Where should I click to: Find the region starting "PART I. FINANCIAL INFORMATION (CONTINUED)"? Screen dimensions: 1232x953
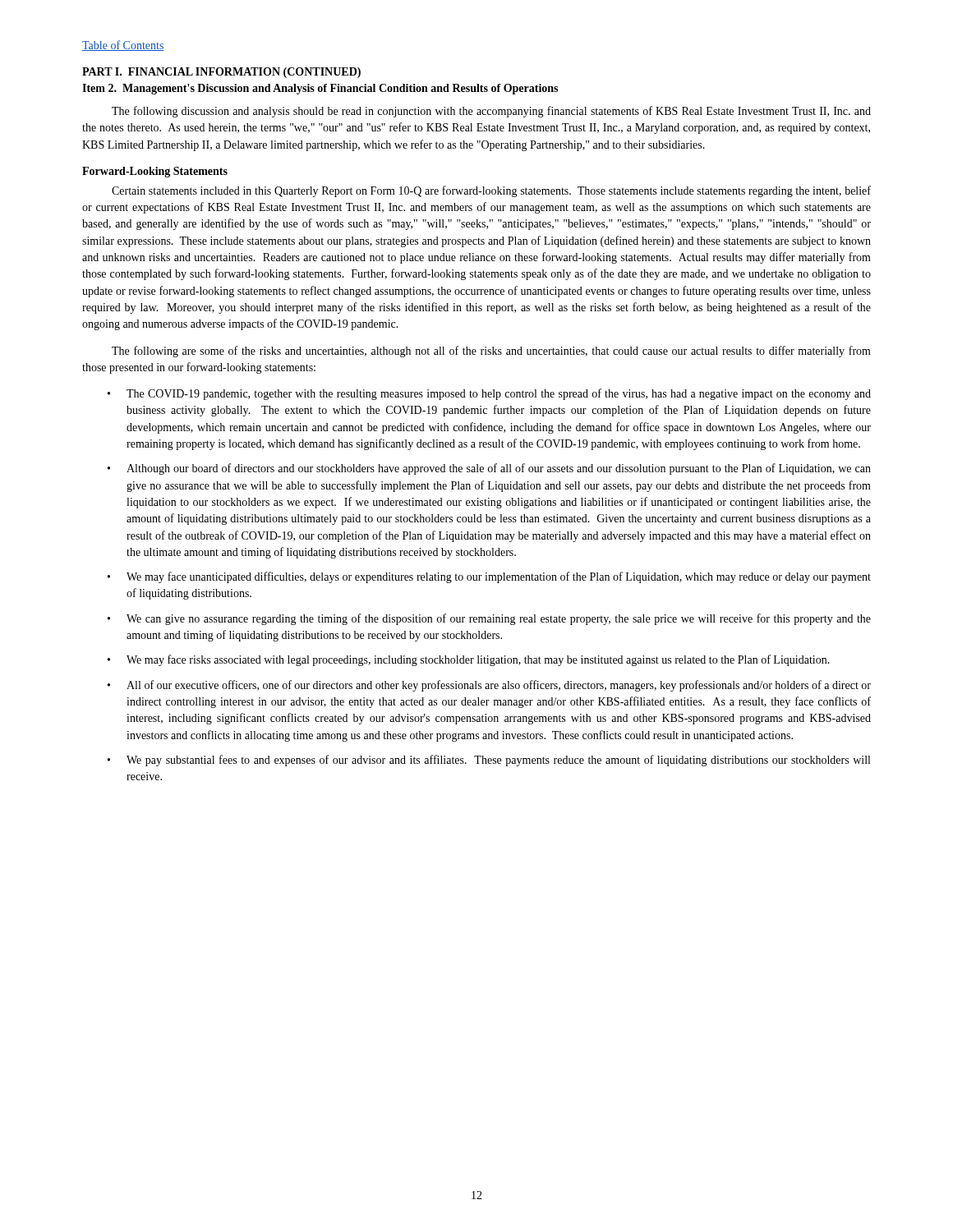222,72
